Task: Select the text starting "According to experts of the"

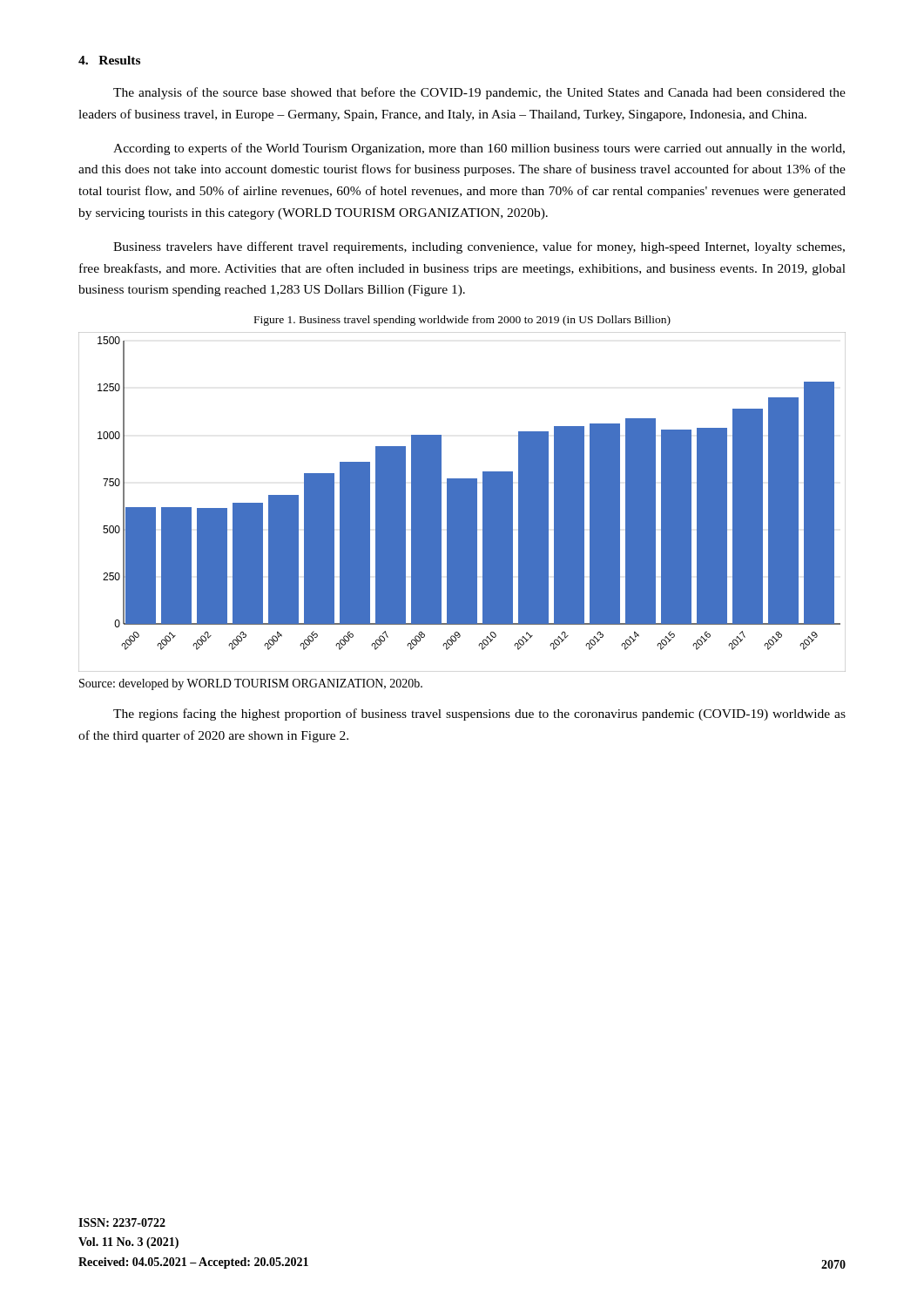Action: point(462,180)
